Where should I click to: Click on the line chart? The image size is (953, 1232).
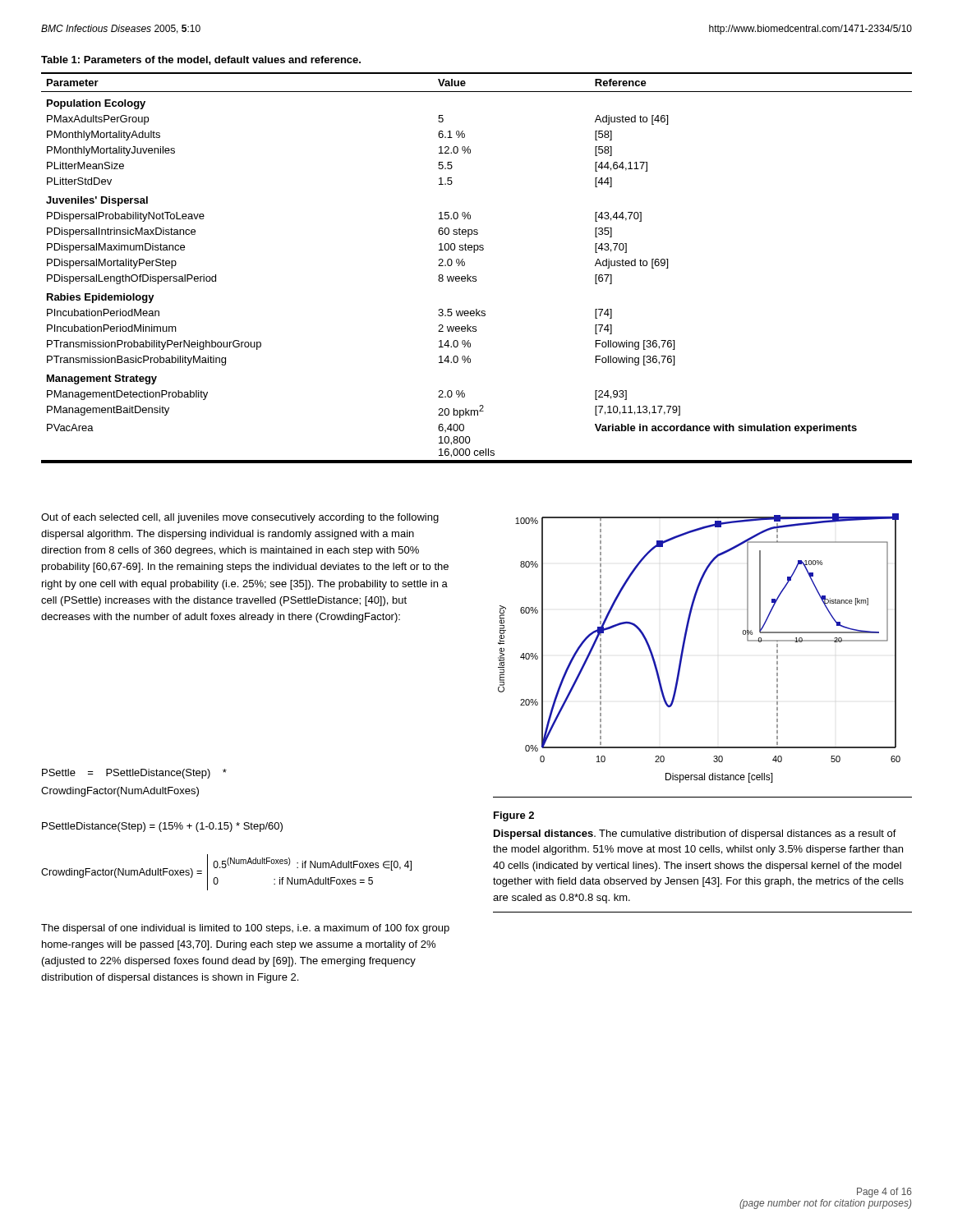702,654
